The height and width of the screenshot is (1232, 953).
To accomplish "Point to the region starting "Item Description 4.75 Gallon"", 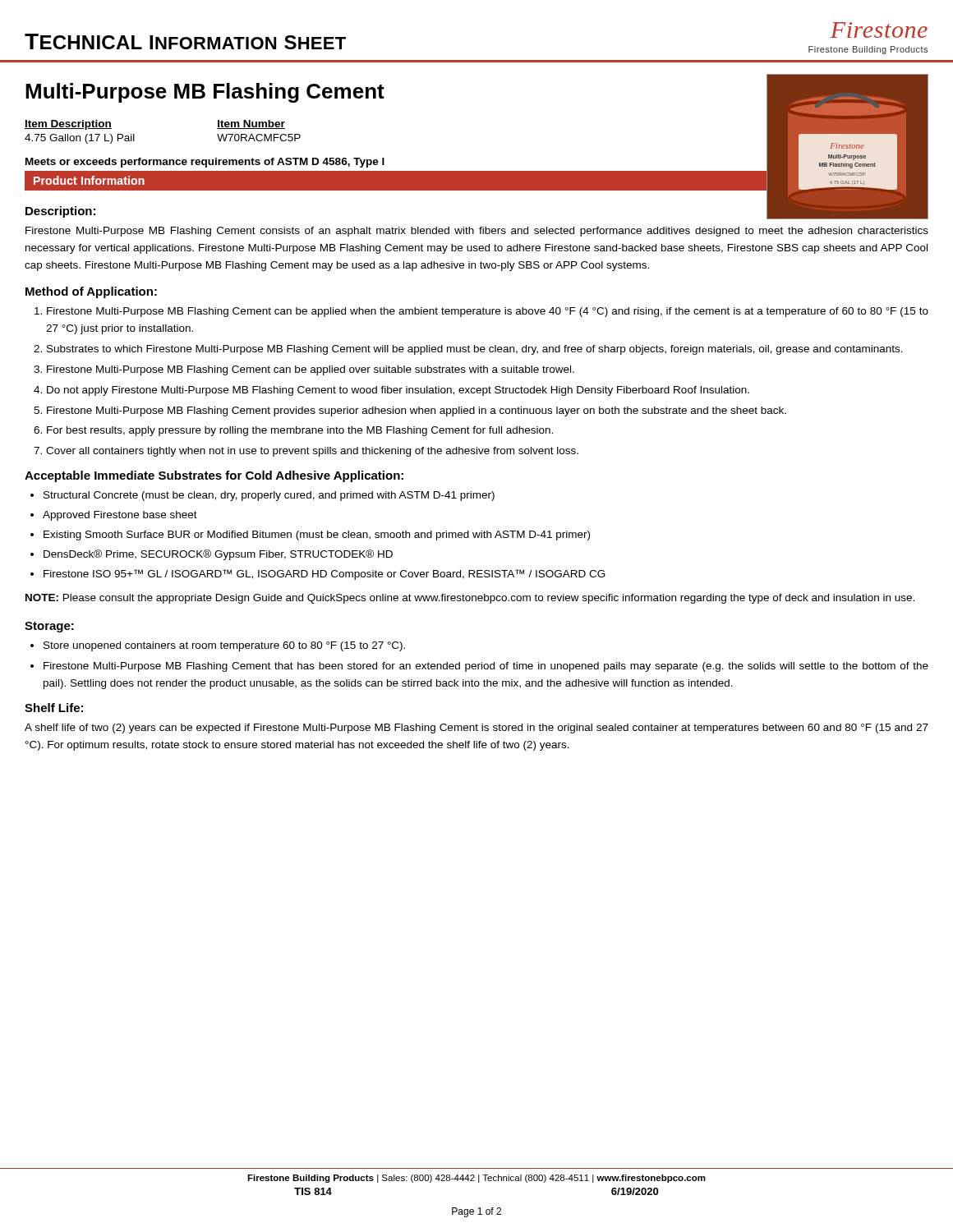I will click(x=80, y=131).
